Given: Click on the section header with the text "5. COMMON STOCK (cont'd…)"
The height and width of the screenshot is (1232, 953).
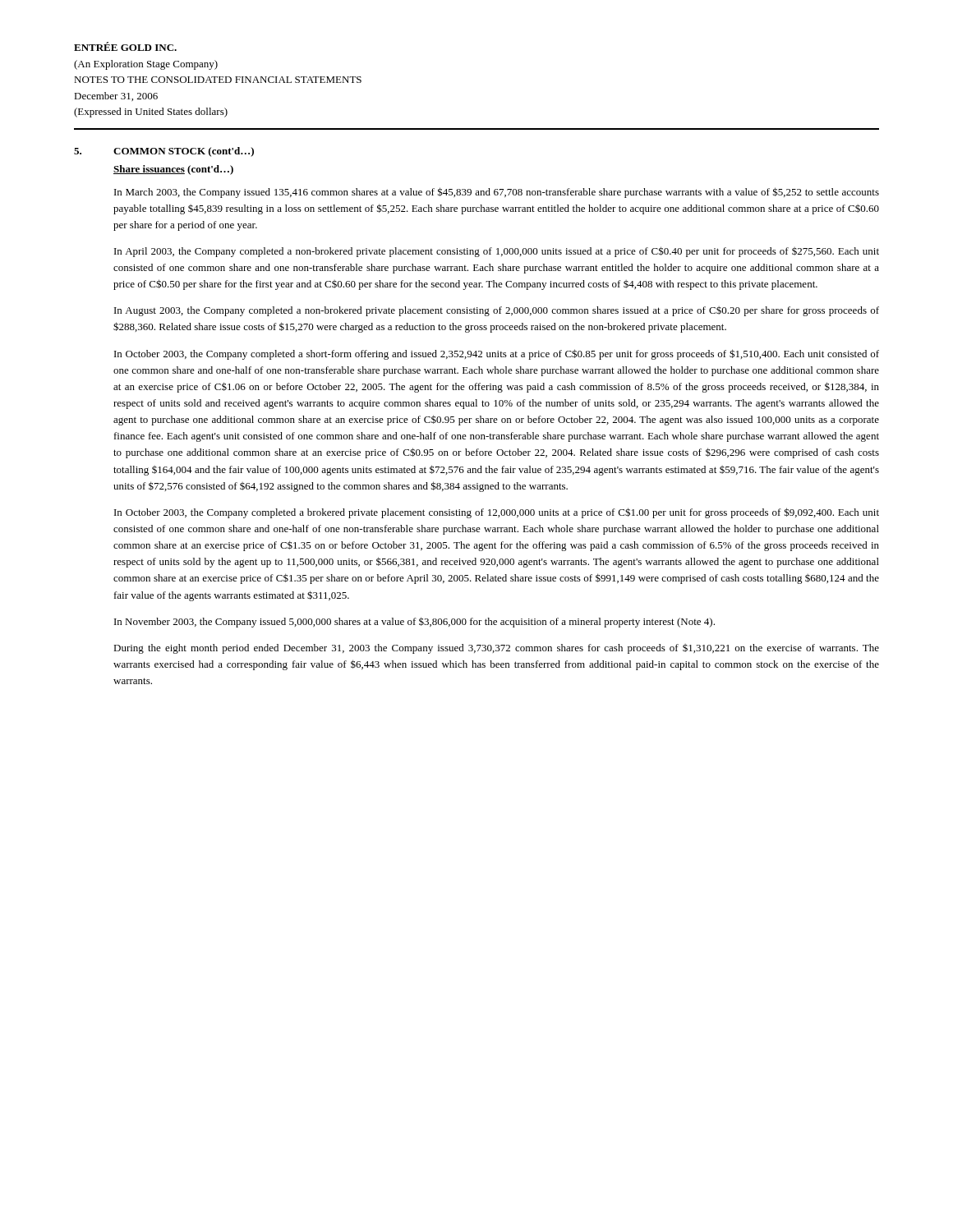Looking at the screenshot, I should click(x=164, y=151).
